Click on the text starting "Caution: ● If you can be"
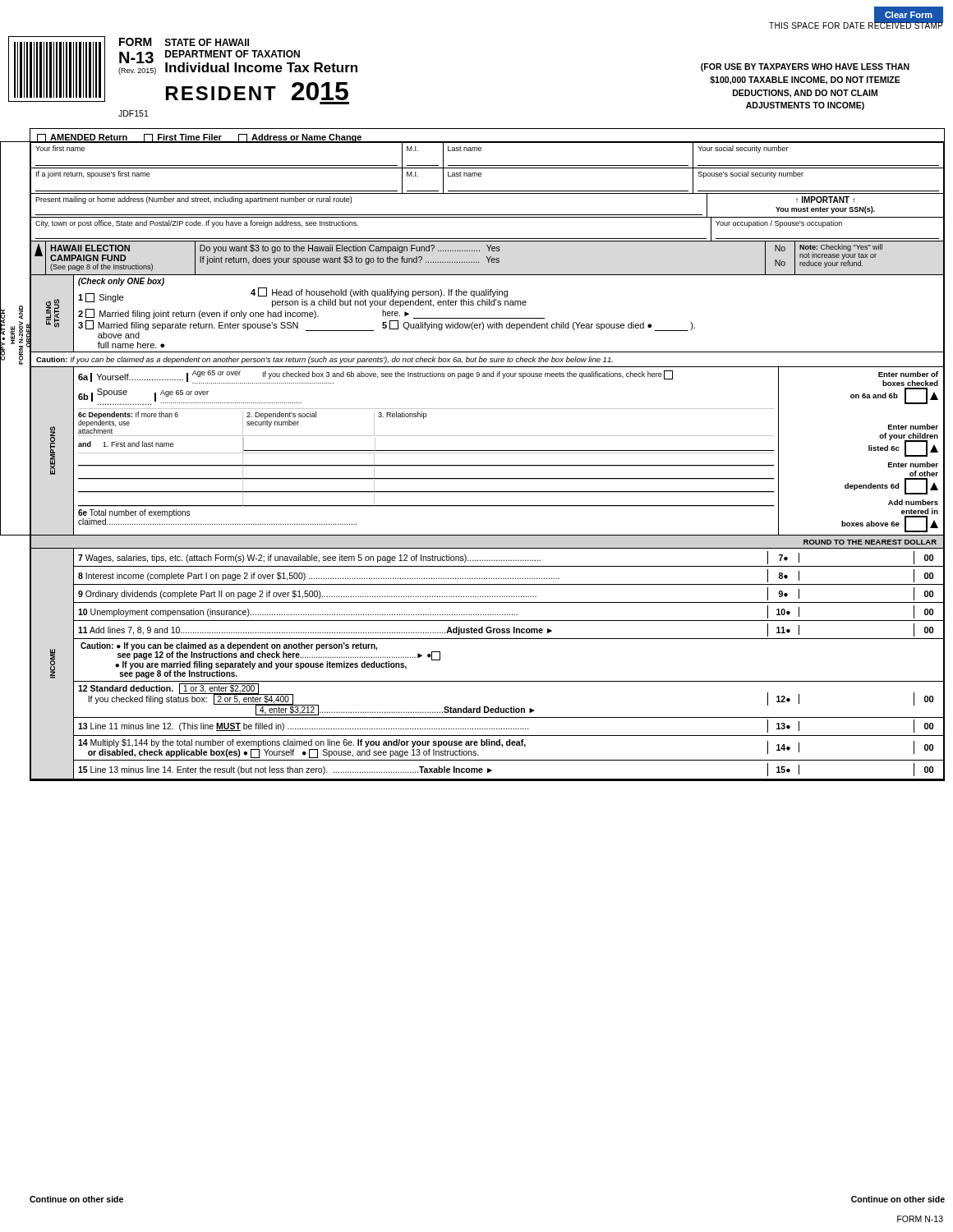The width and height of the screenshot is (953, 1232). coord(261,660)
